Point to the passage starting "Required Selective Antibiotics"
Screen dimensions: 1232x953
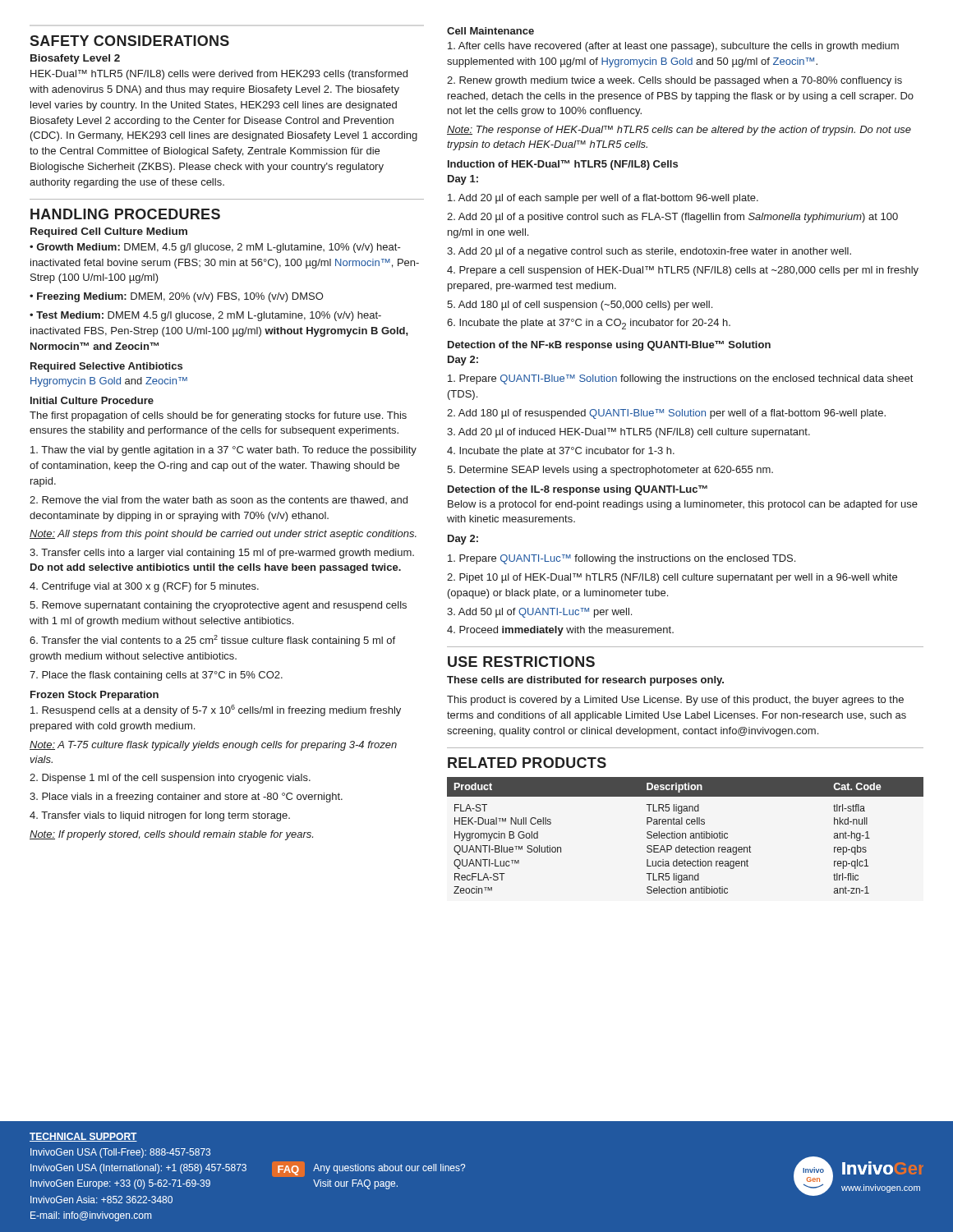coord(106,367)
